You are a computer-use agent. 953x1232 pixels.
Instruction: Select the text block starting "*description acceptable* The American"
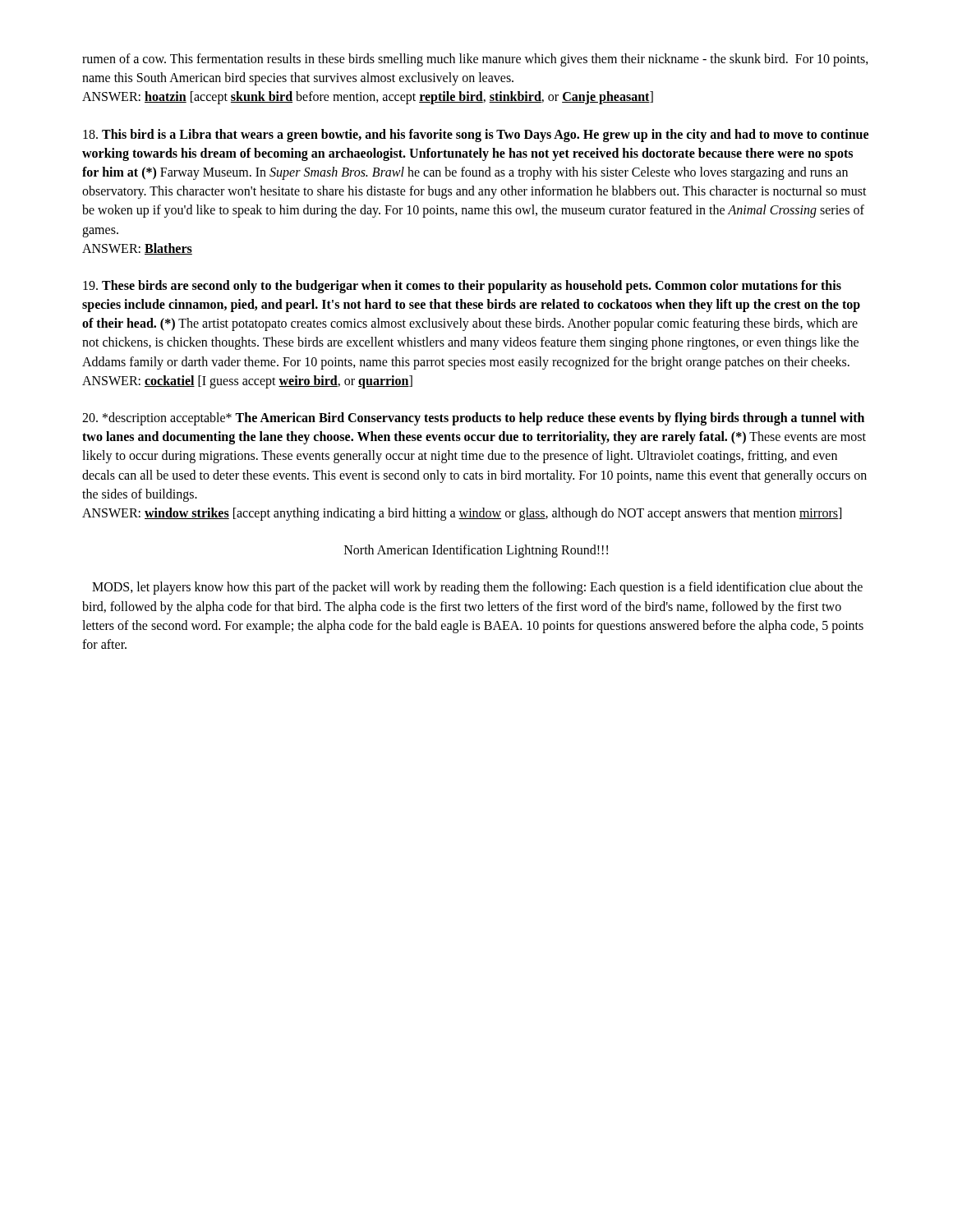(x=475, y=465)
